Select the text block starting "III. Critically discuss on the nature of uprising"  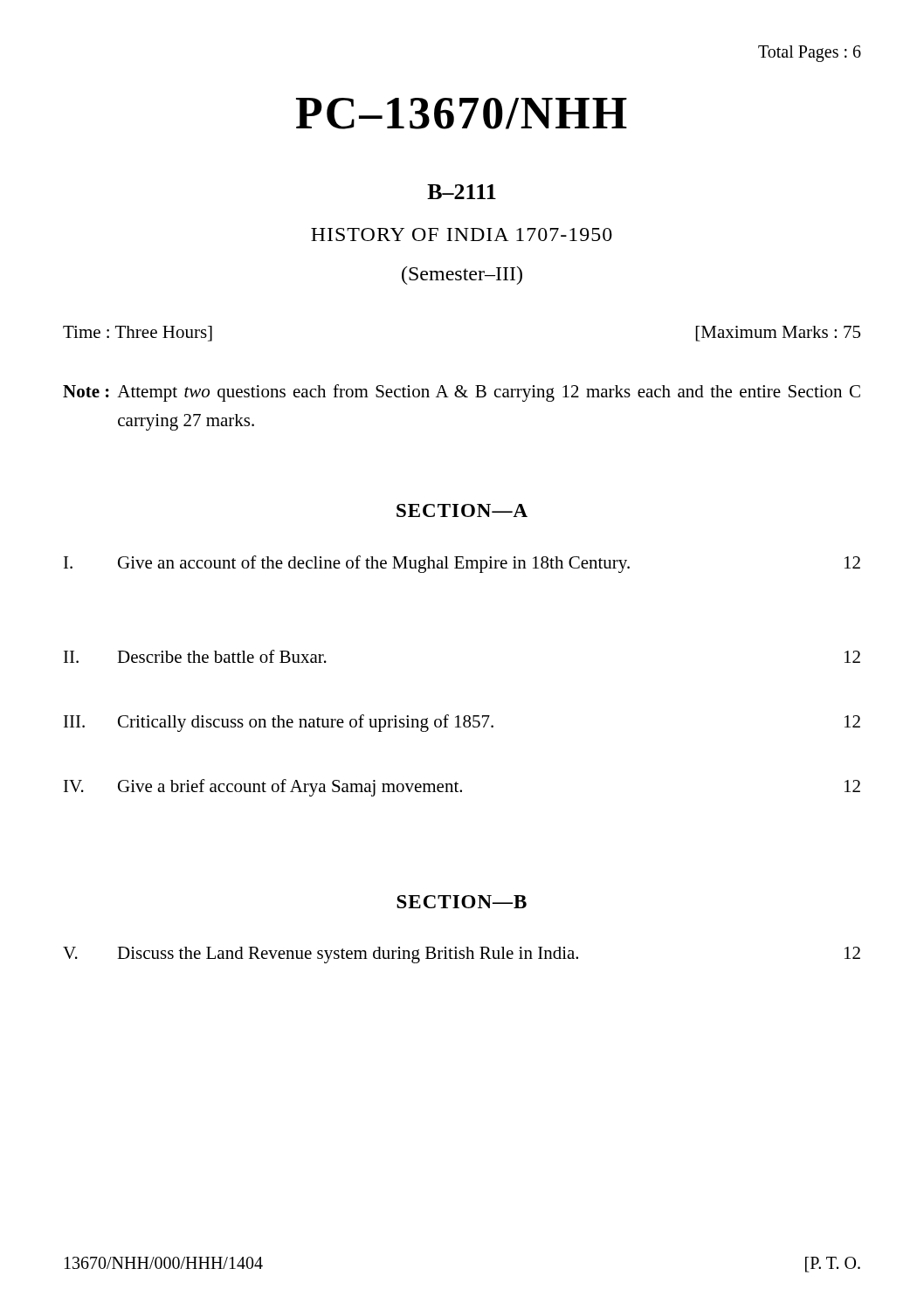click(x=462, y=722)
